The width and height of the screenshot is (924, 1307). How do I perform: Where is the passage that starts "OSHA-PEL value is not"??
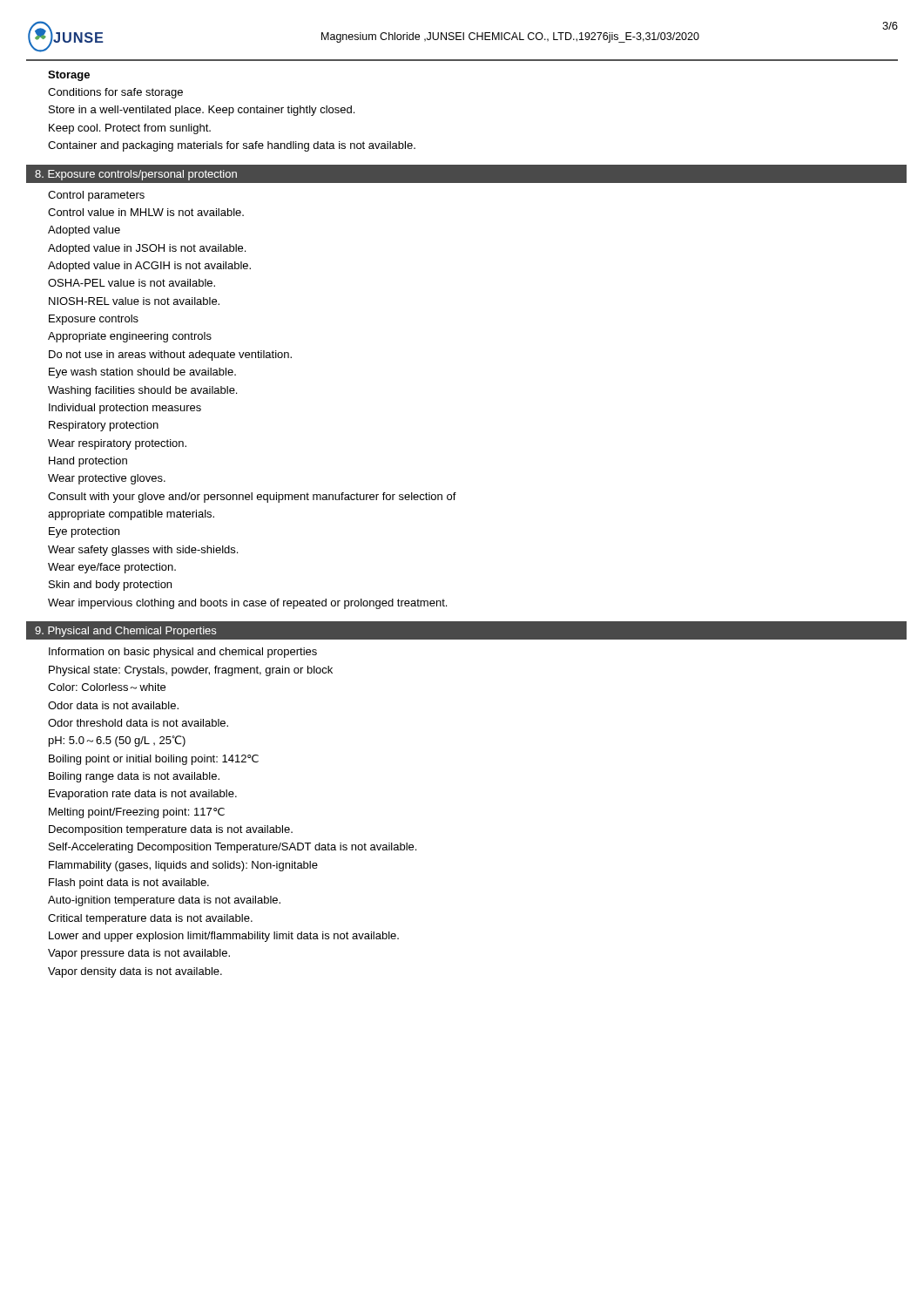[132, 283]
